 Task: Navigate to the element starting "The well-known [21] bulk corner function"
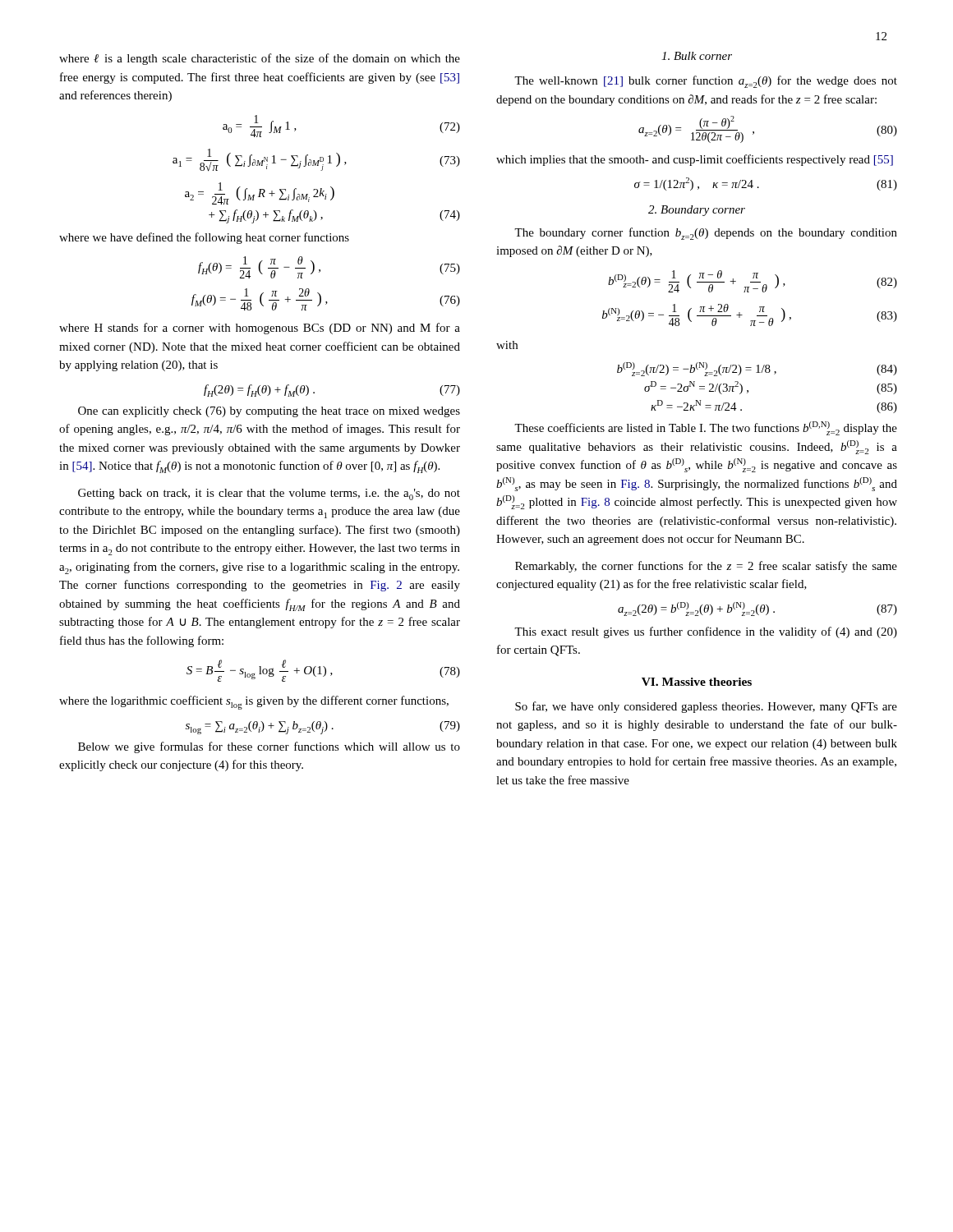[697, 90]
